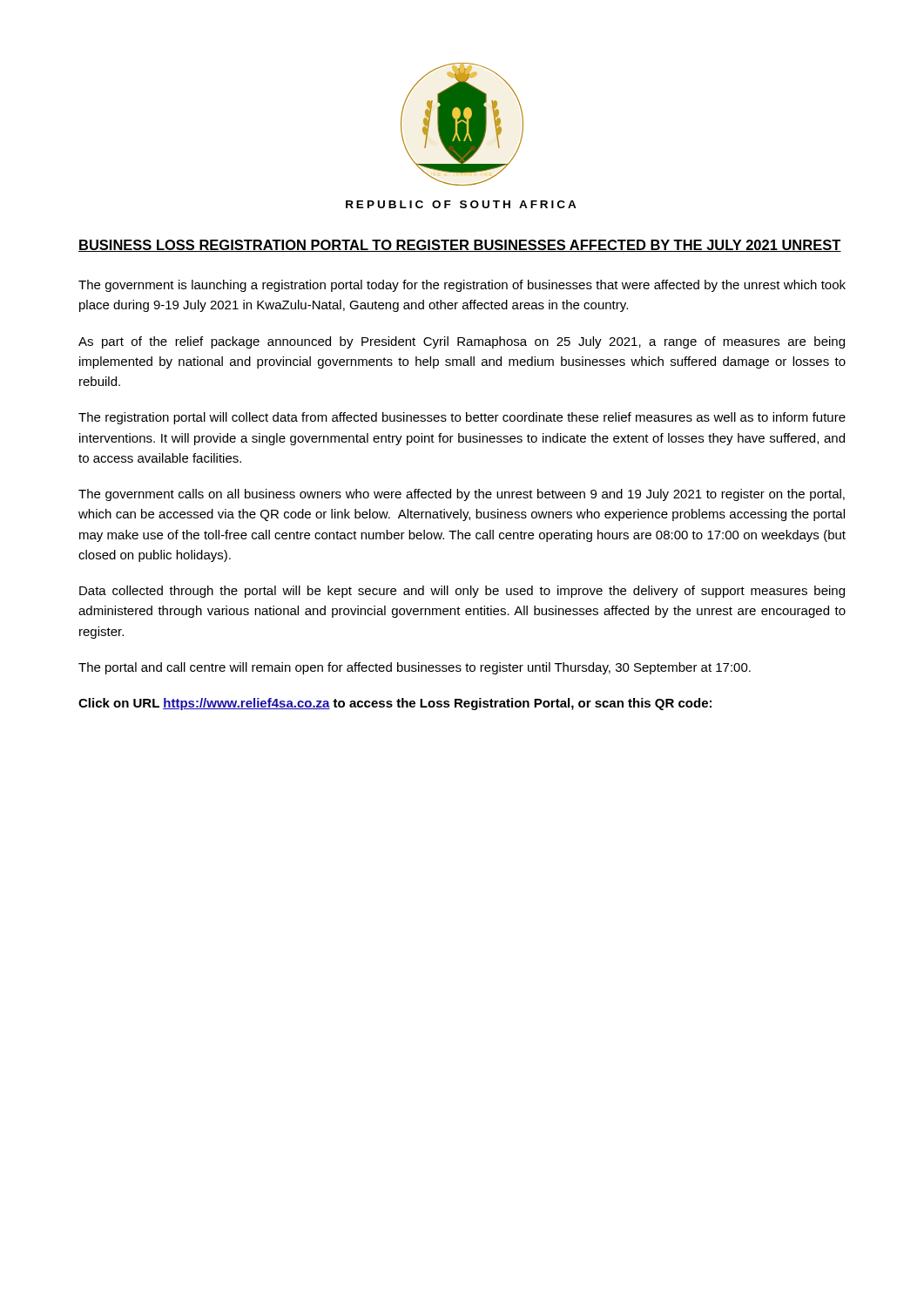Click on the text block with the text "The registration portal will collect data from affected"
Screen dimensions: 1307x924
[462, 438]
